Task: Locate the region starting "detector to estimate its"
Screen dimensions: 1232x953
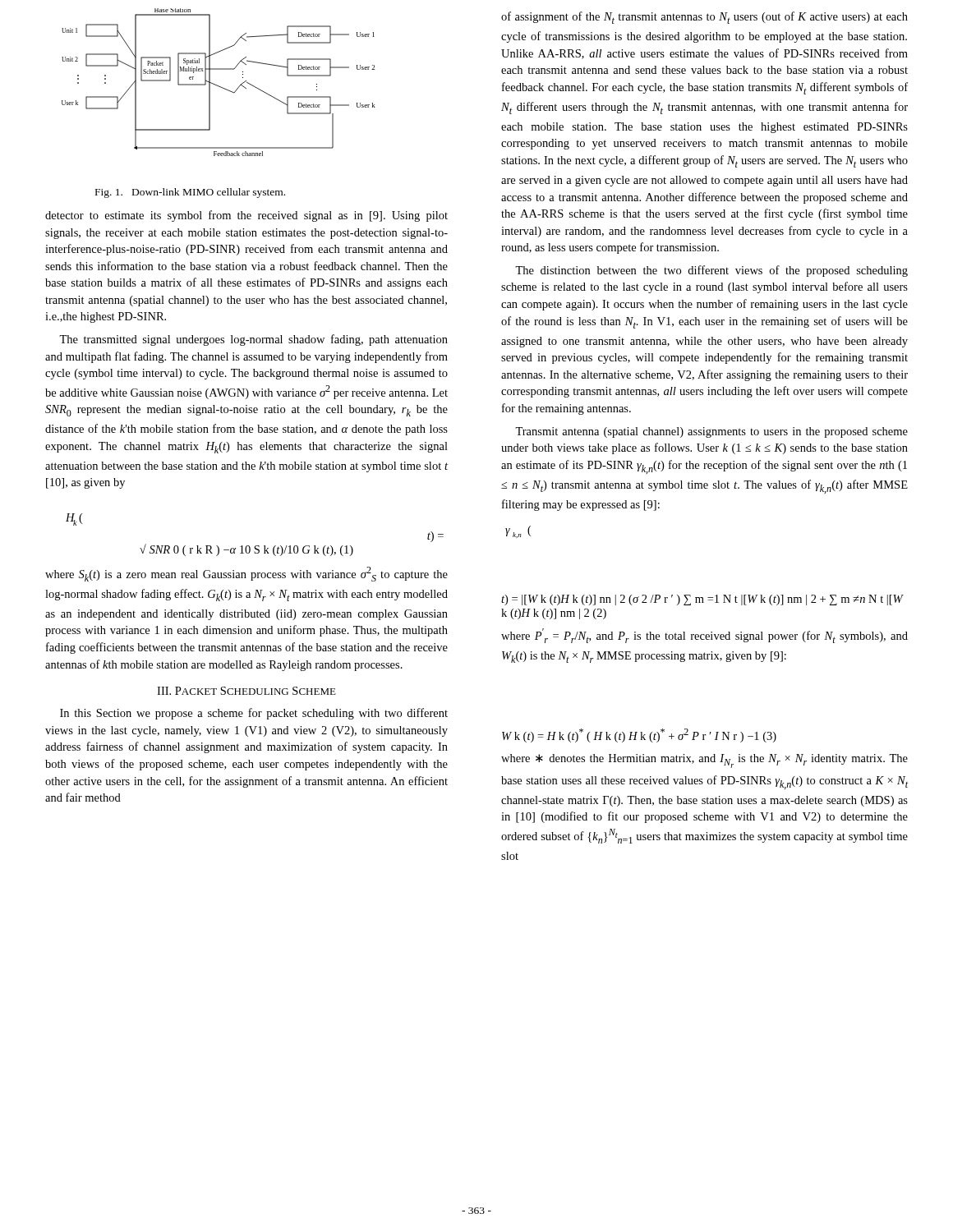Action: (246, 349)
